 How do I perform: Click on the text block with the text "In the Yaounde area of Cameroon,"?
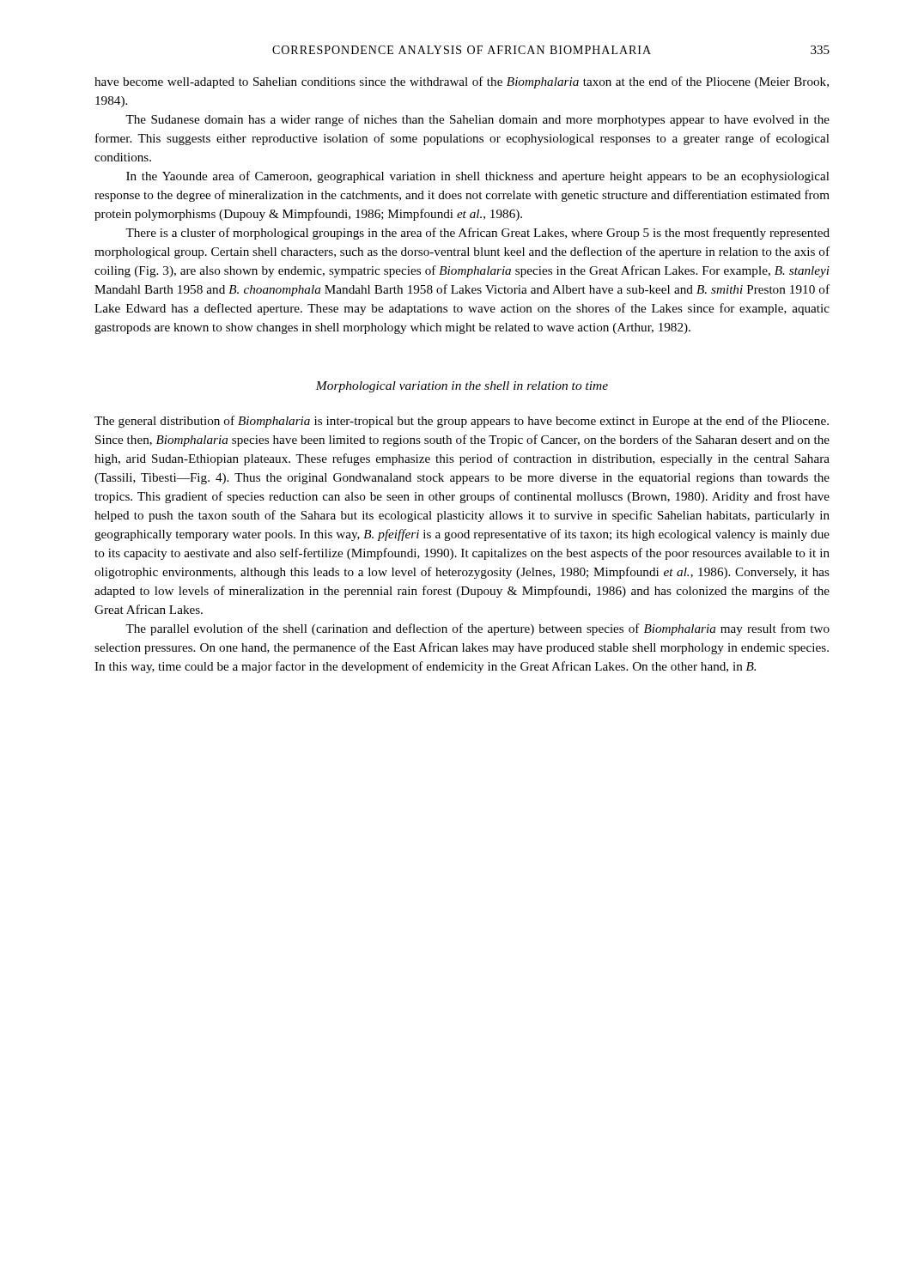coord(462,194)
